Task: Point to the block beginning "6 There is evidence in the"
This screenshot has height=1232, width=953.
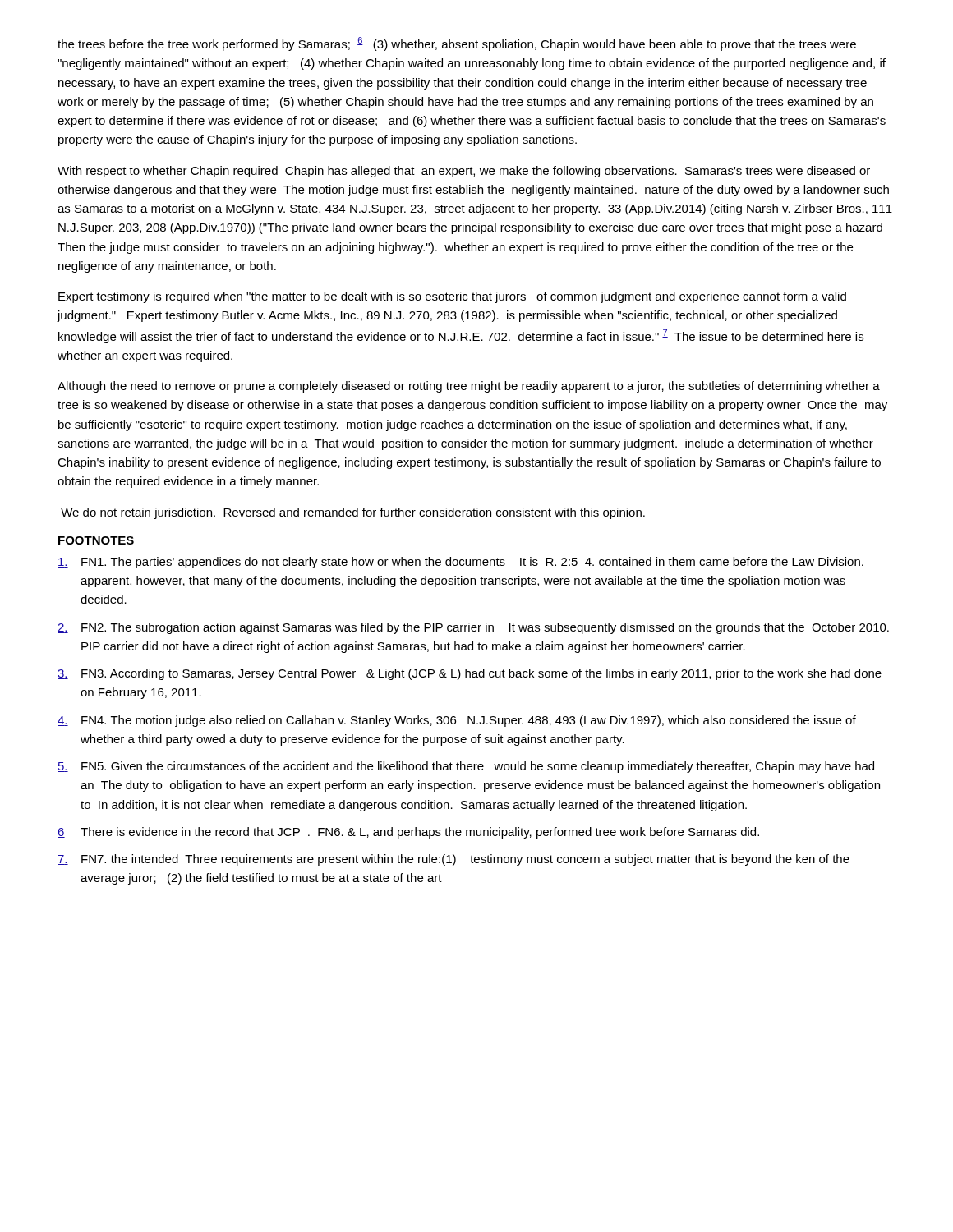Action: 476,832
